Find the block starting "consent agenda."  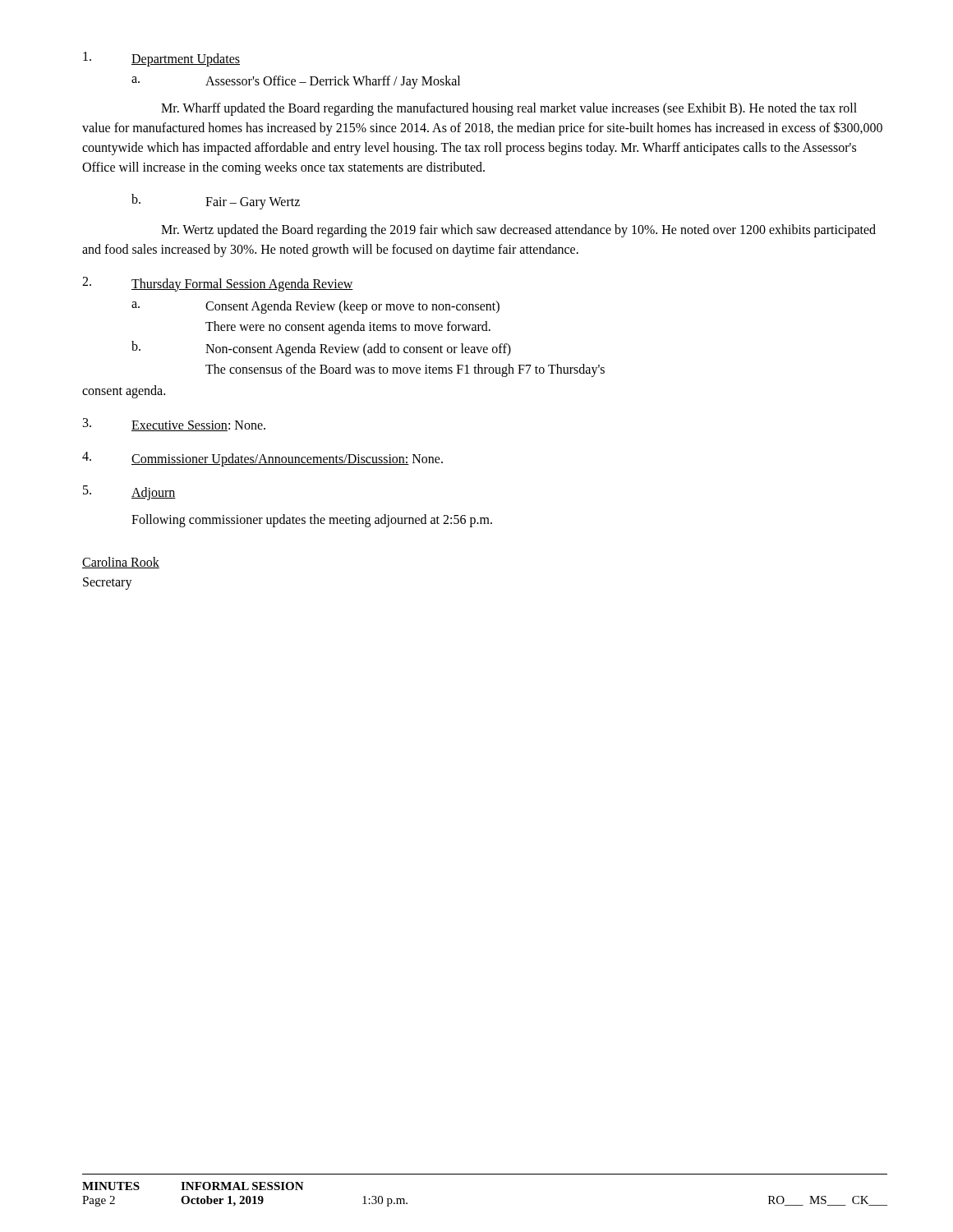tap(124, 390)
